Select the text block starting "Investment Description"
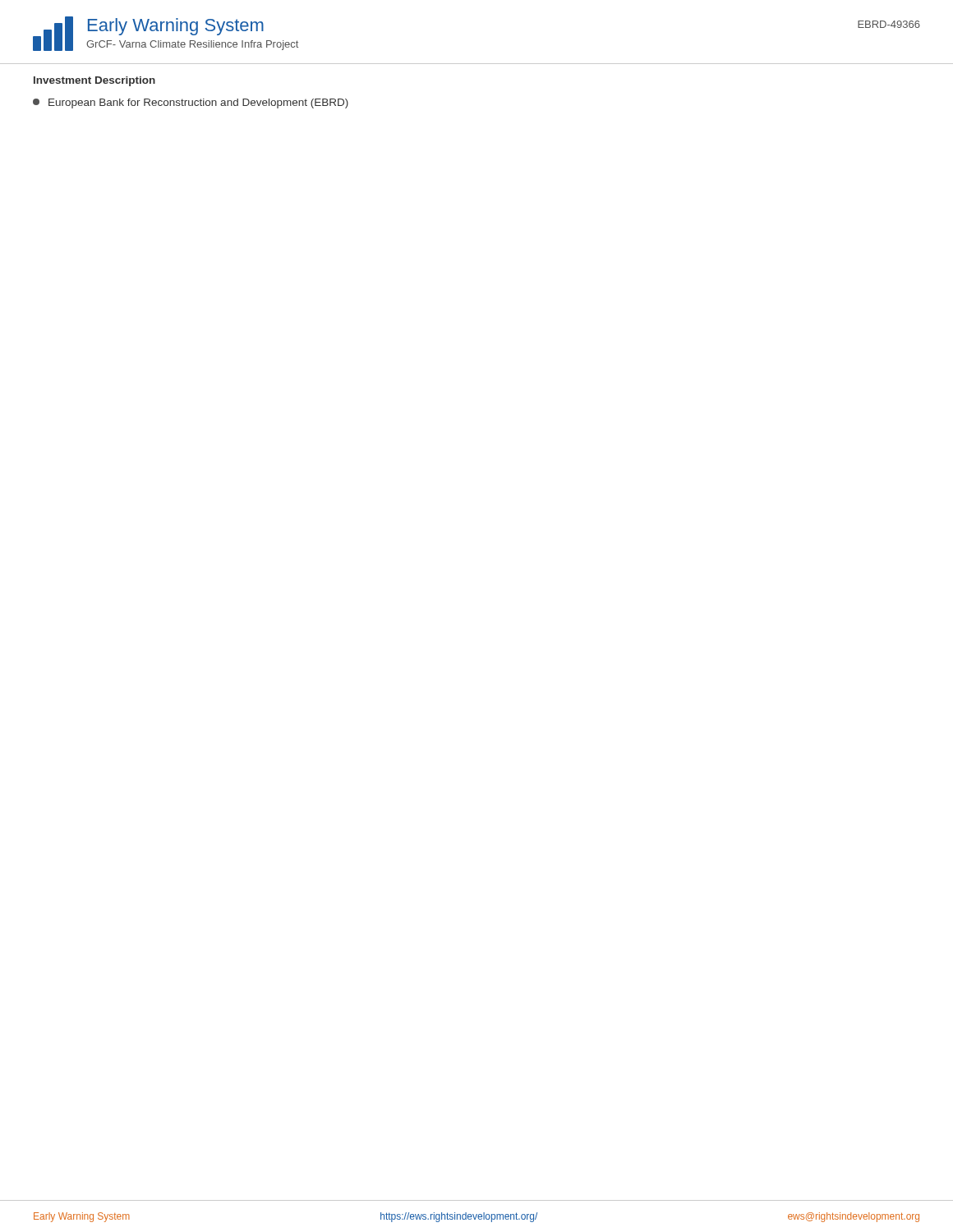The image size is (953, 1232). 94,80
